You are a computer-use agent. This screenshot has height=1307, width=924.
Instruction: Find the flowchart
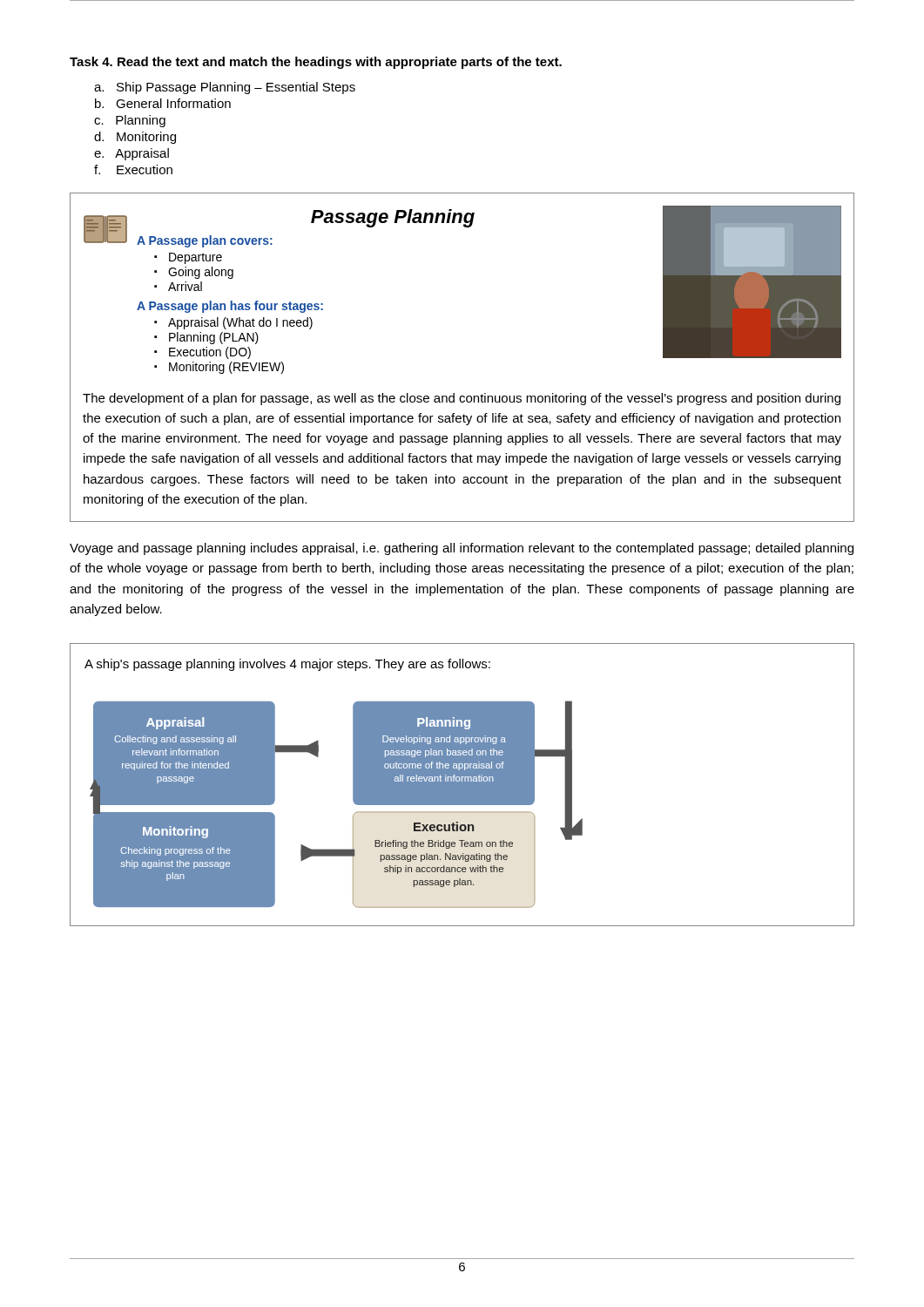tap(461, 796)
